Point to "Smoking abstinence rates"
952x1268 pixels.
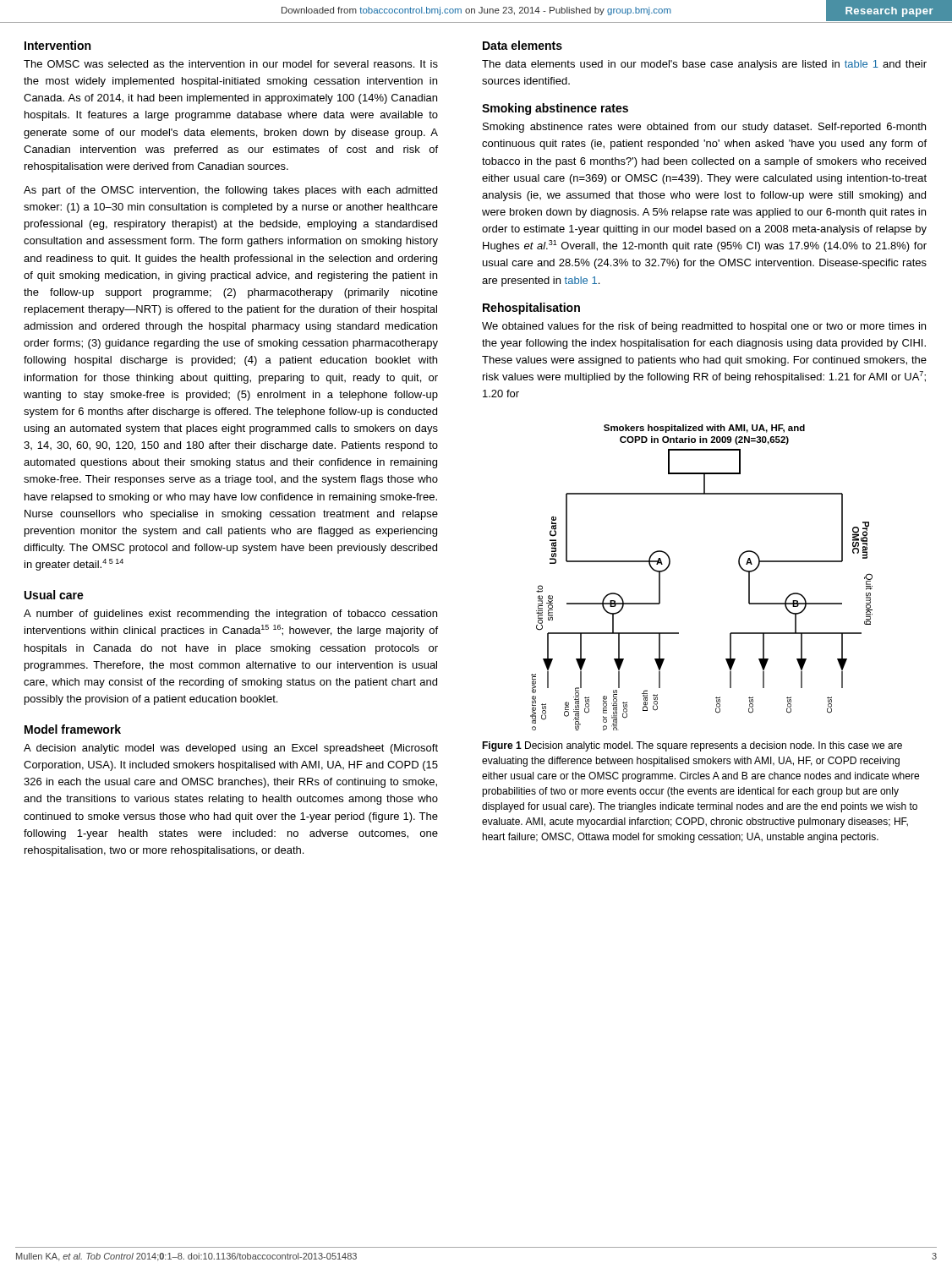555,108
